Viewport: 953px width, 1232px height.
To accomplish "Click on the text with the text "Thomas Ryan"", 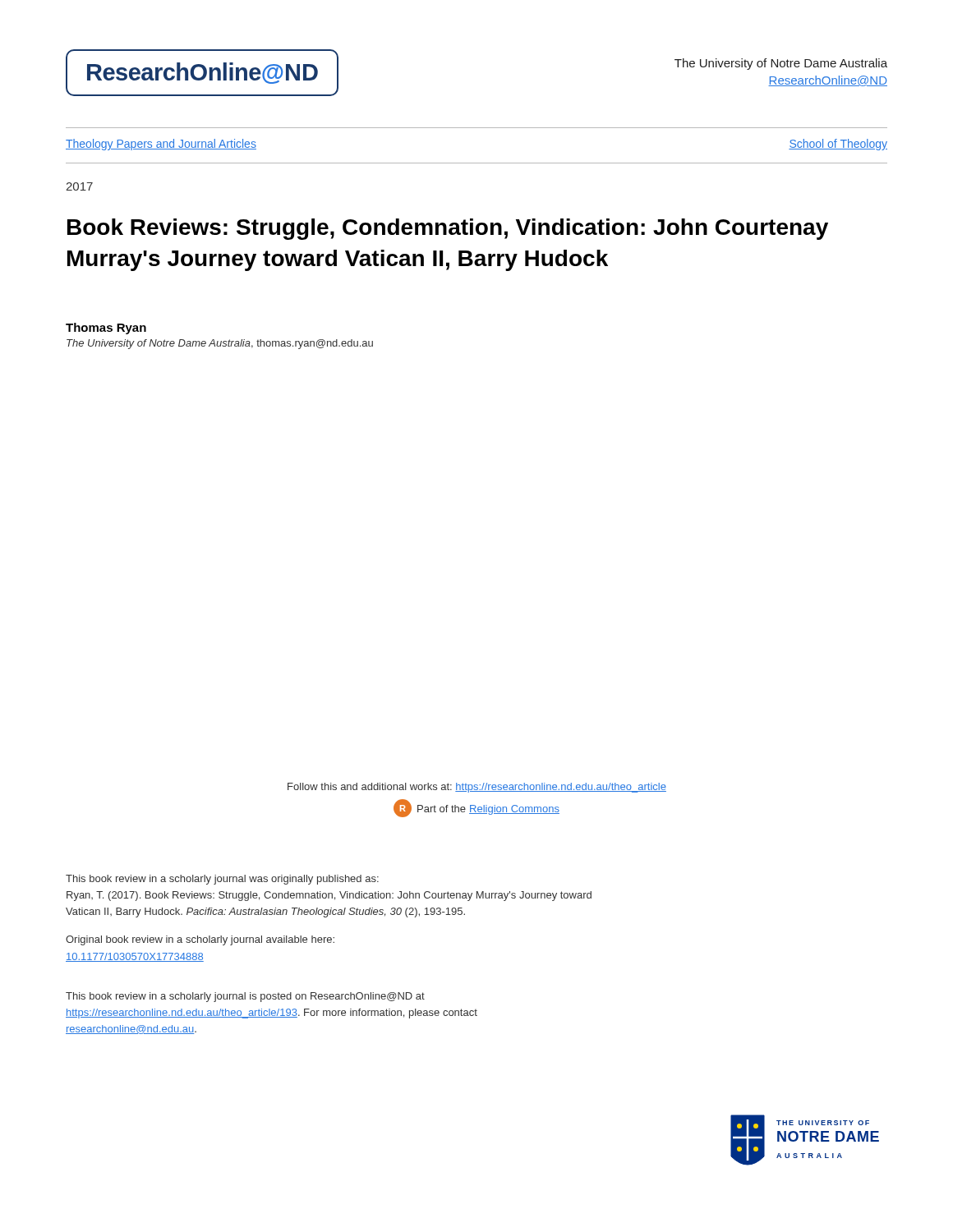I will [106, 327].
